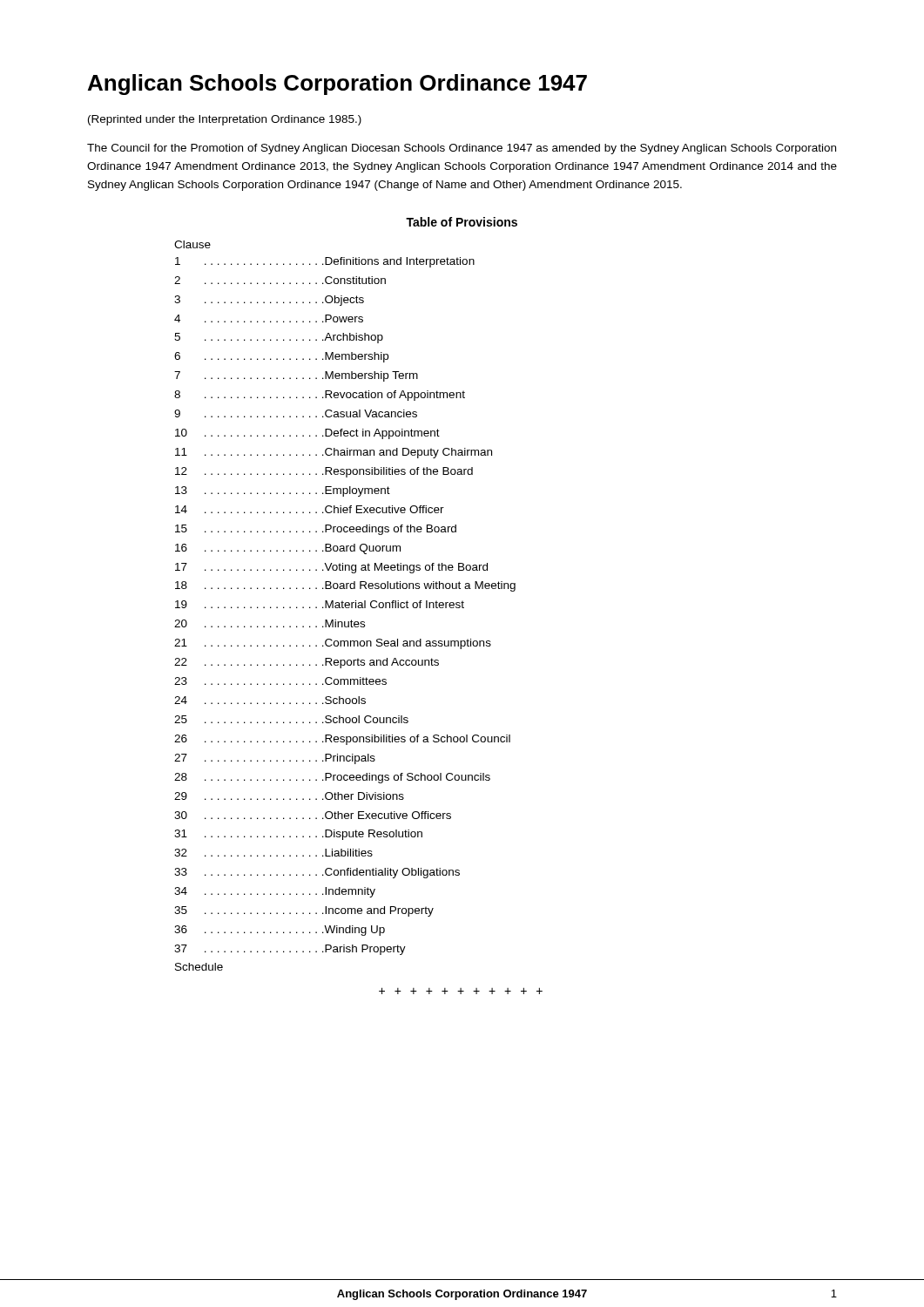Where is the passage that starts "25 . . . . . . ."?
Viewport: 924px width, 1307px height.
[x=291, y=720]
